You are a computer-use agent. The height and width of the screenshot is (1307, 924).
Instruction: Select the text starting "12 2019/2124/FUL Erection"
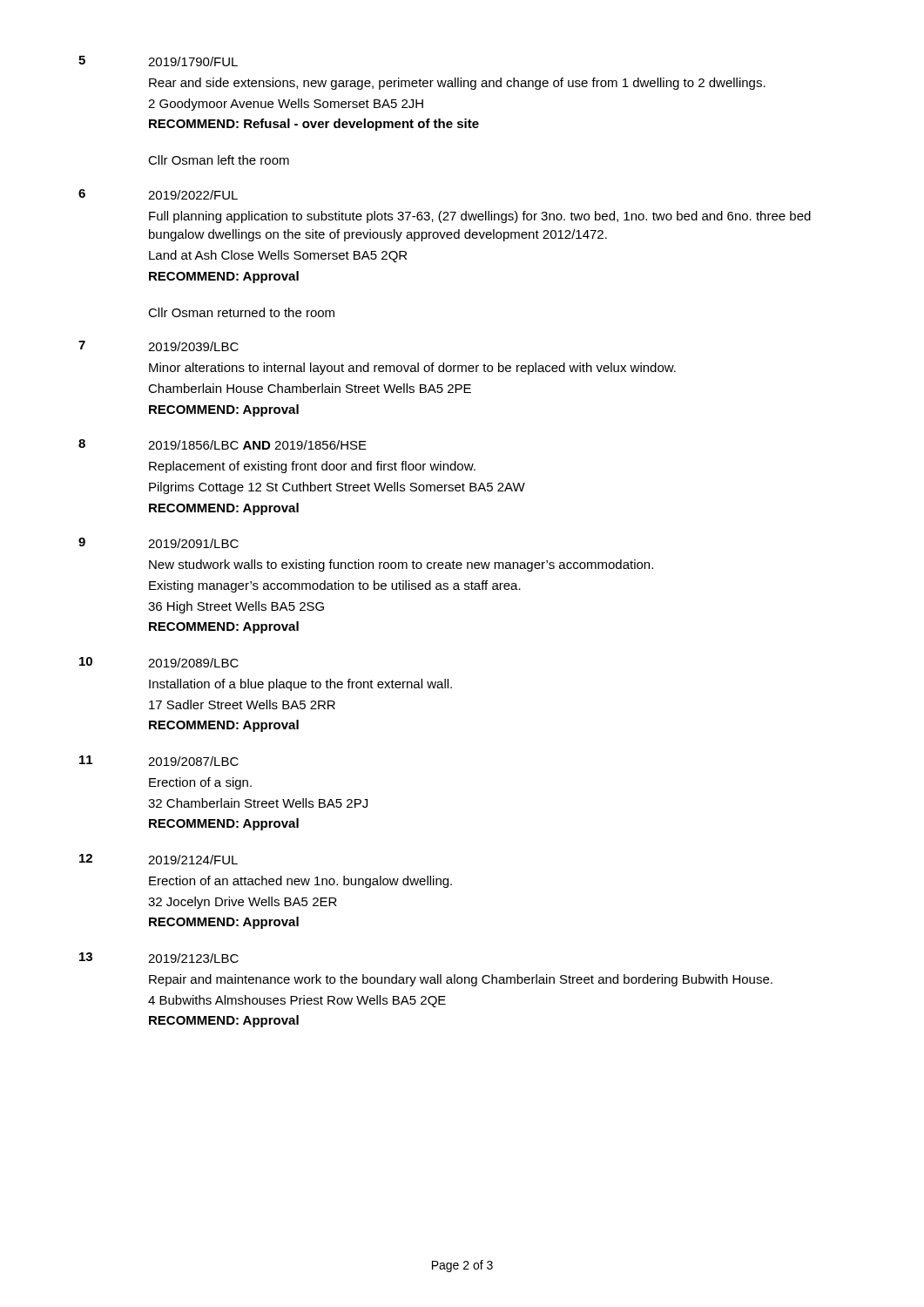[158, 859]
